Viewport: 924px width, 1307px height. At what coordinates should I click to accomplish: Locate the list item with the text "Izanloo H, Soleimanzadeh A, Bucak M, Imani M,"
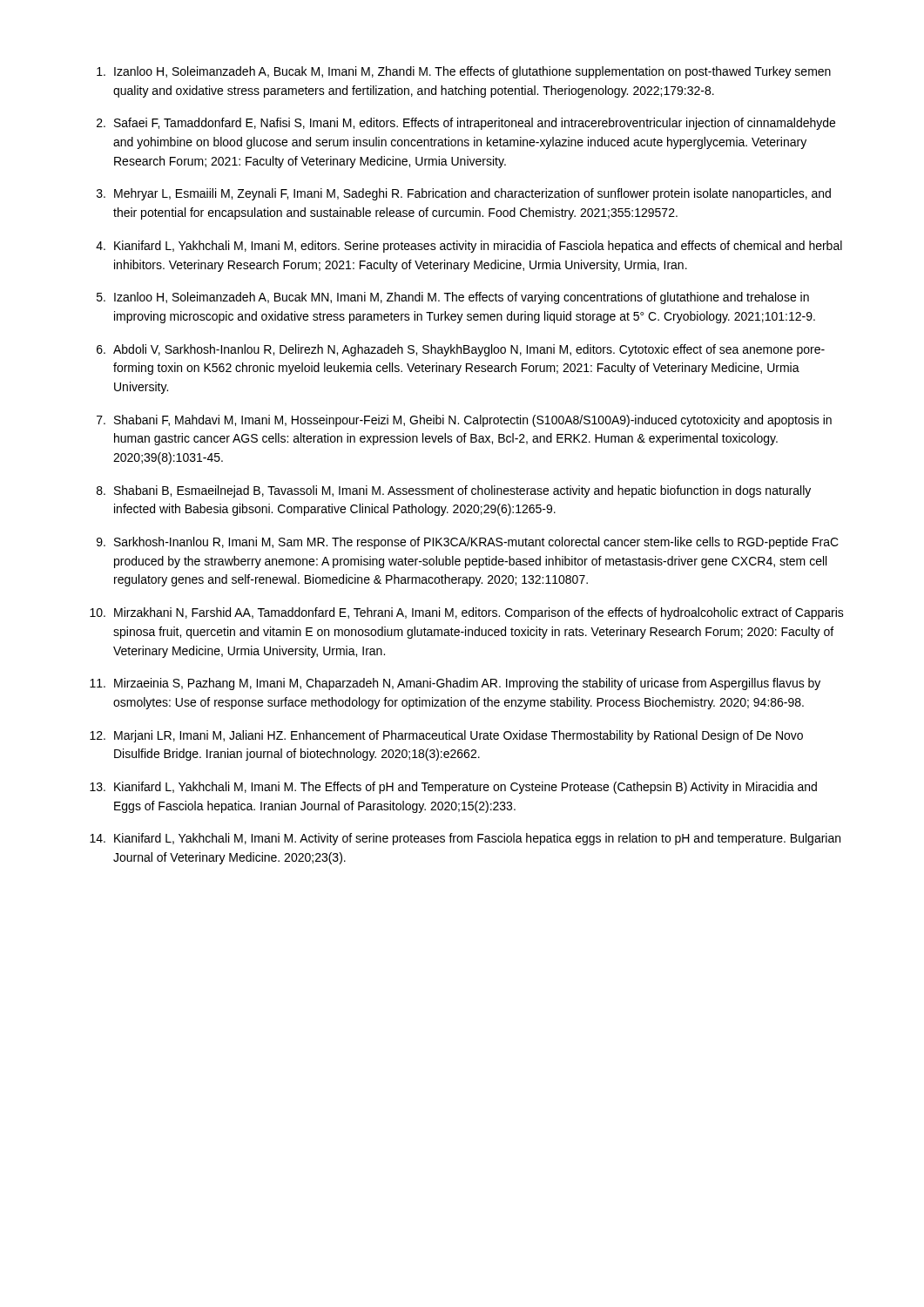(462, 82)
